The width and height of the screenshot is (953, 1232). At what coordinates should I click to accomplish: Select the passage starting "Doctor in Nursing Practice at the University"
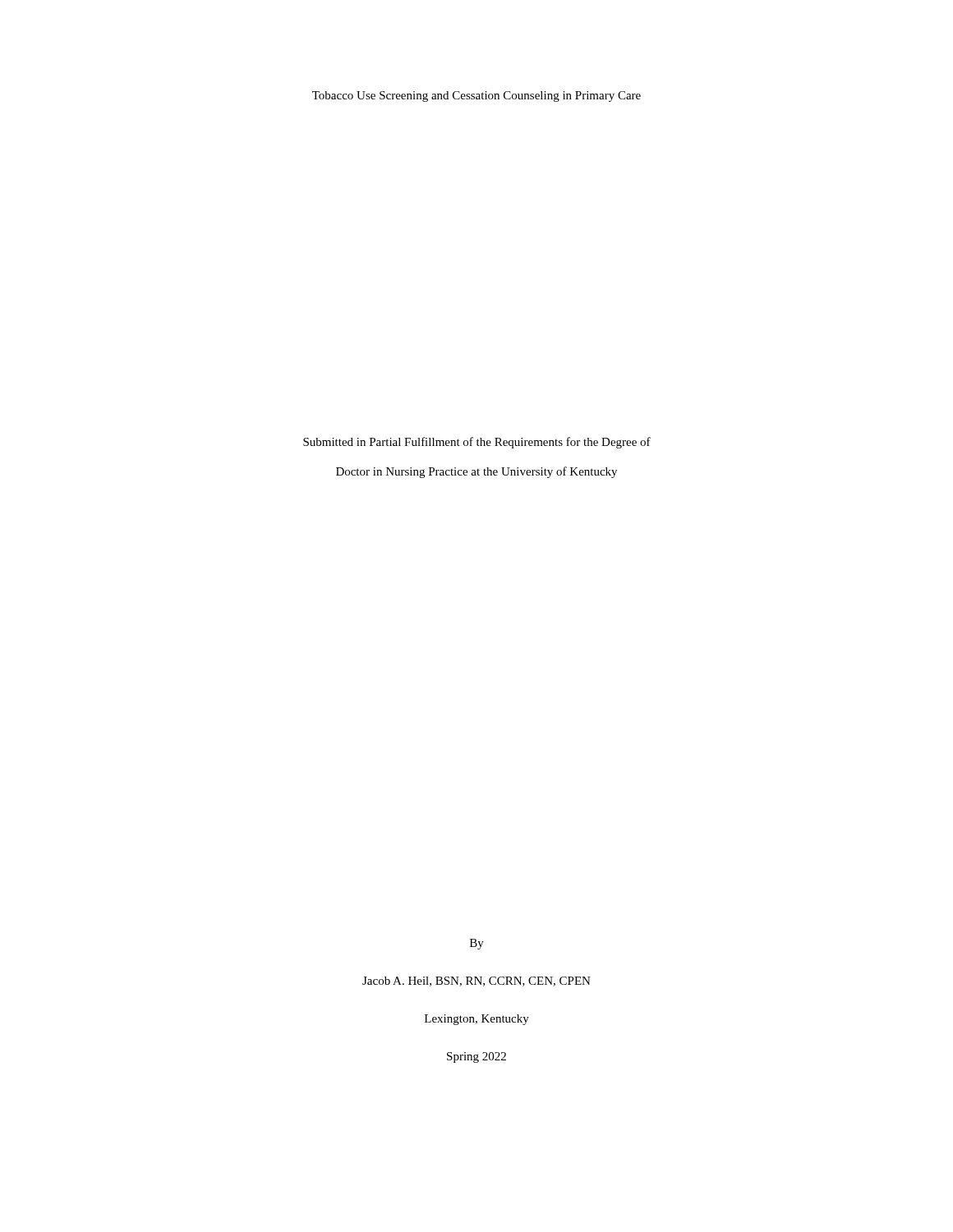tap(476, 471)
